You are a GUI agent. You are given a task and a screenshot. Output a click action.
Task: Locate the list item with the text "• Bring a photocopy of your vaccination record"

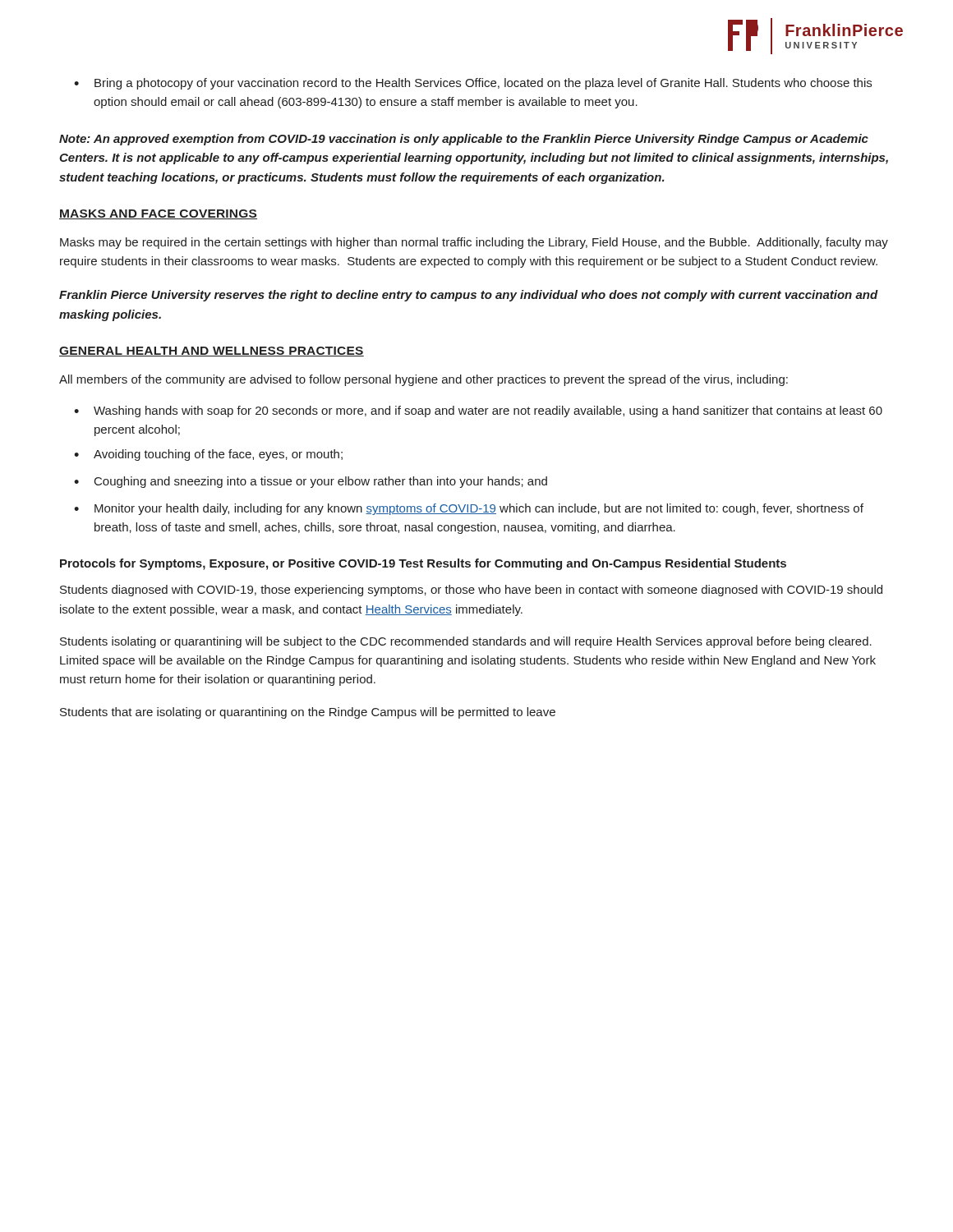coord(484,92)
